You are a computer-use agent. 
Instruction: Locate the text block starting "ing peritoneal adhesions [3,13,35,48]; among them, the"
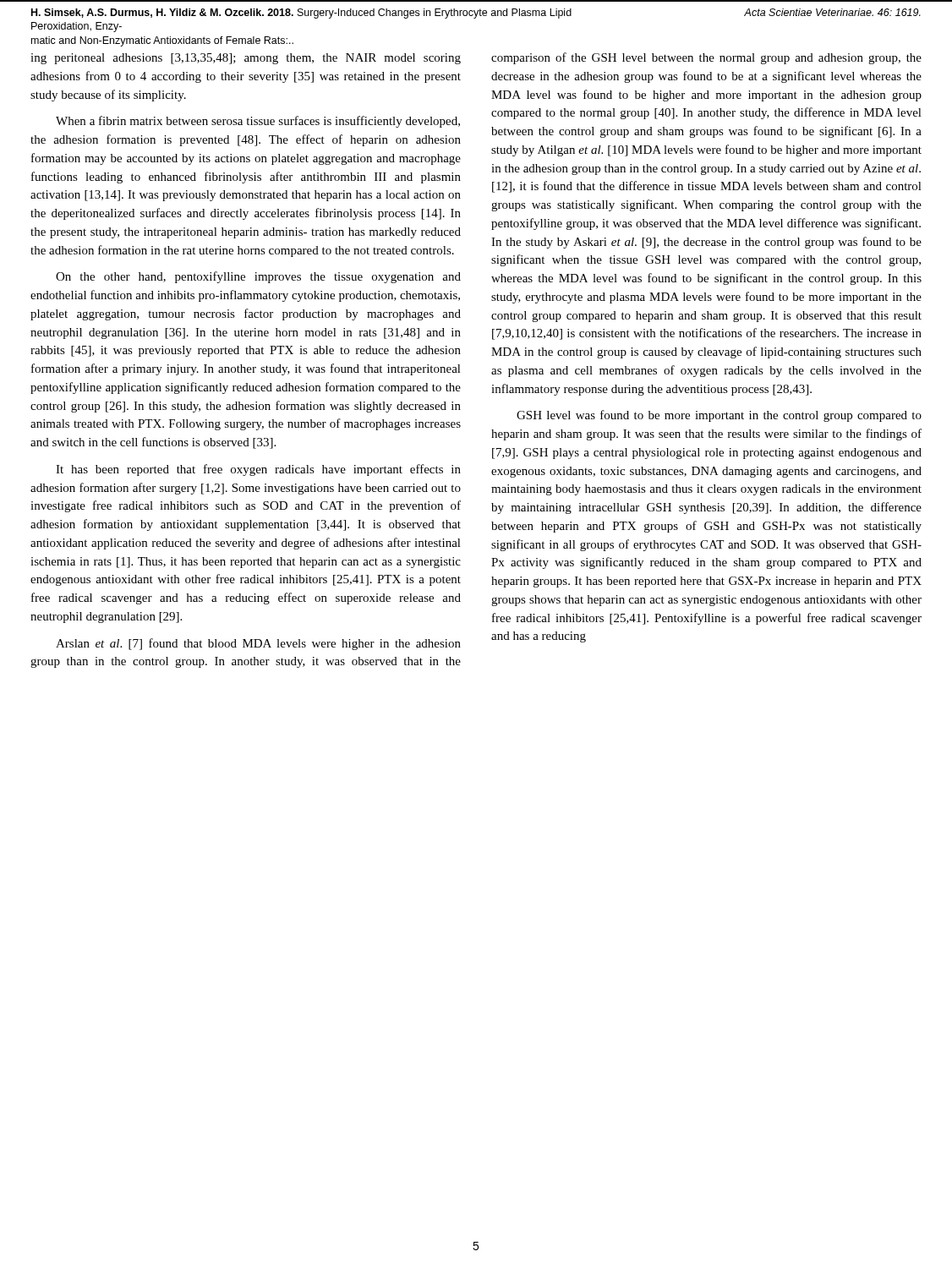(x=252, y=58)
